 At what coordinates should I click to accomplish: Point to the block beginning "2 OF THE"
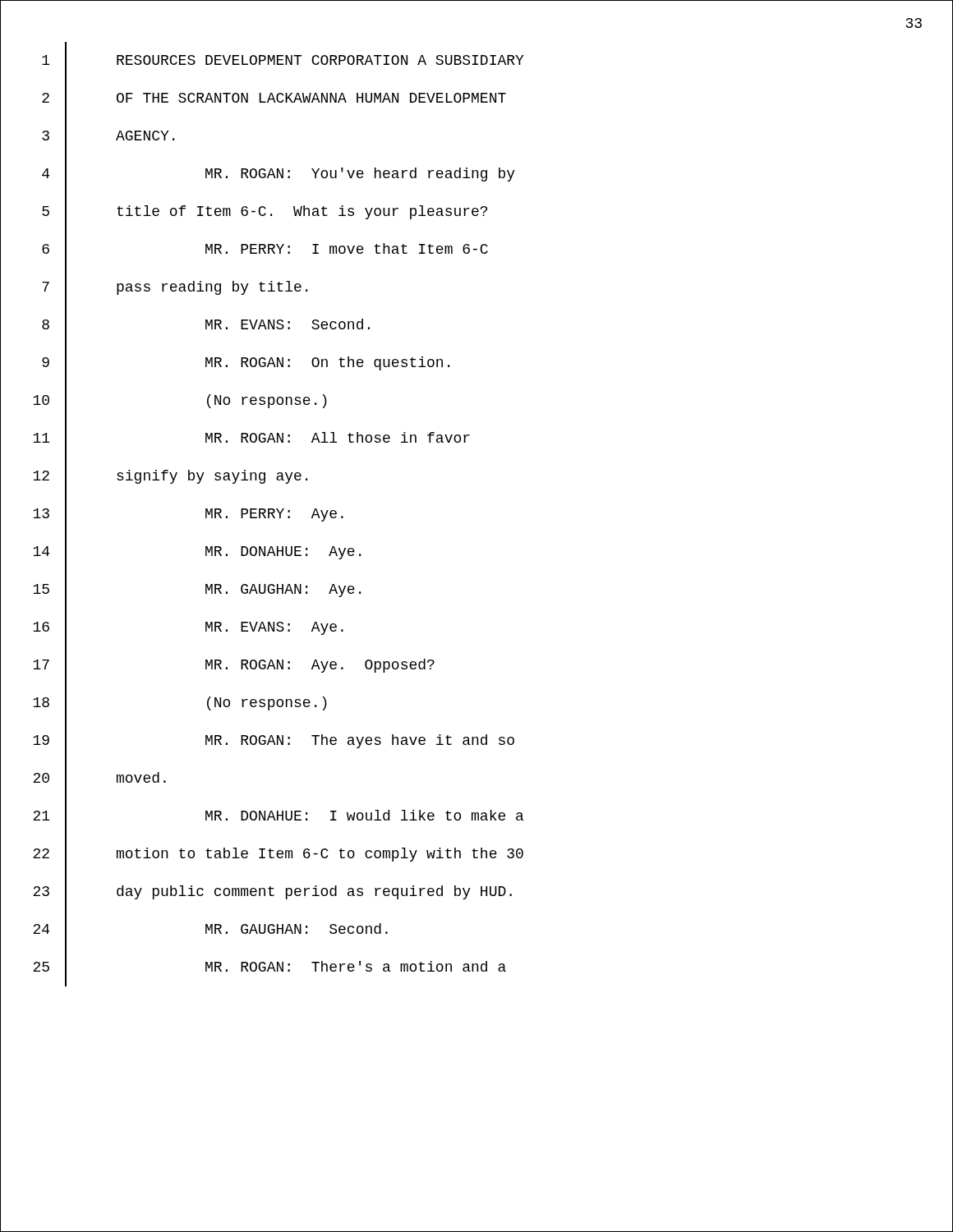click(254, 99)
